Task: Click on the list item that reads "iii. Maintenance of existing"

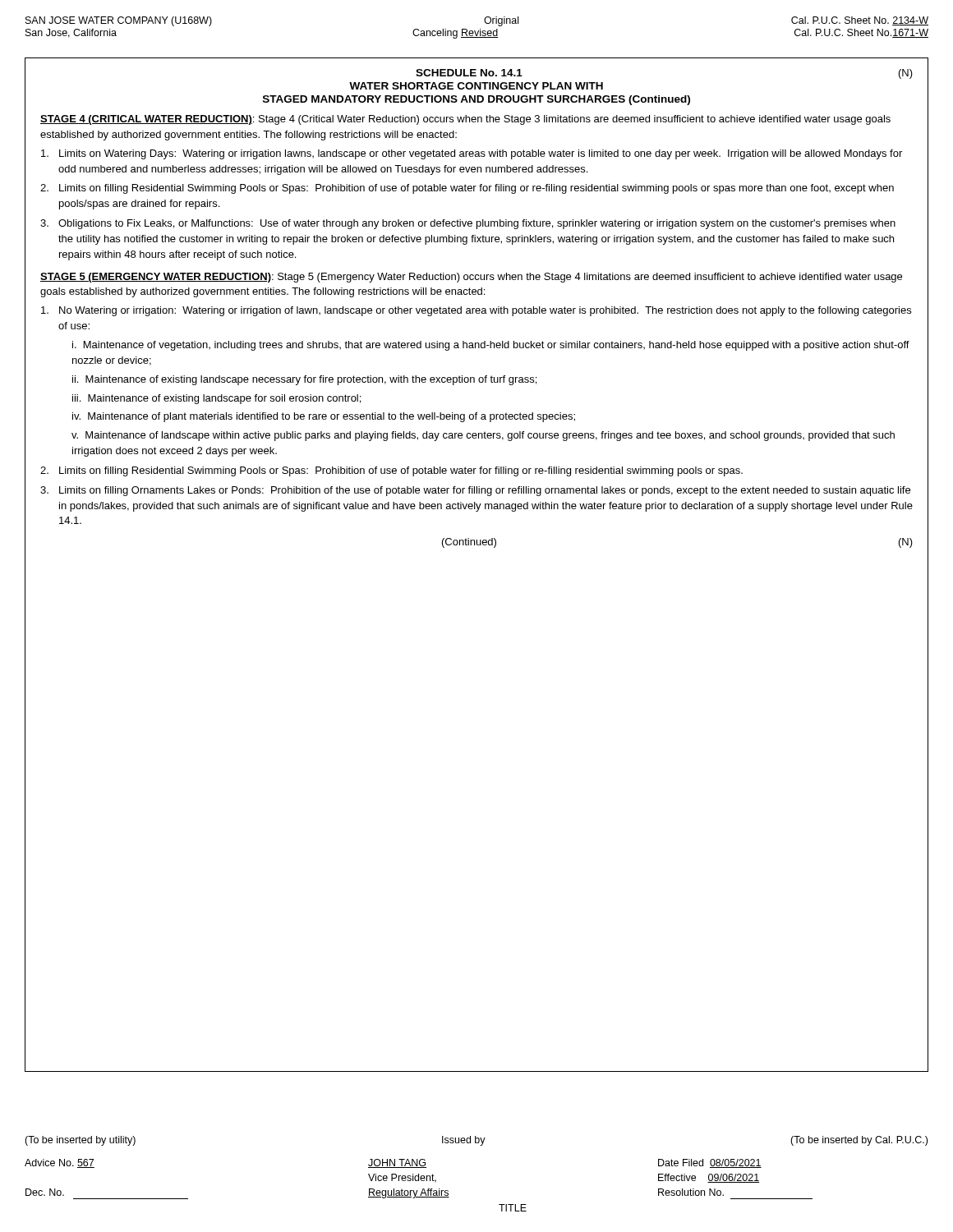Action: pyautogui.click(x=217, y=398)
